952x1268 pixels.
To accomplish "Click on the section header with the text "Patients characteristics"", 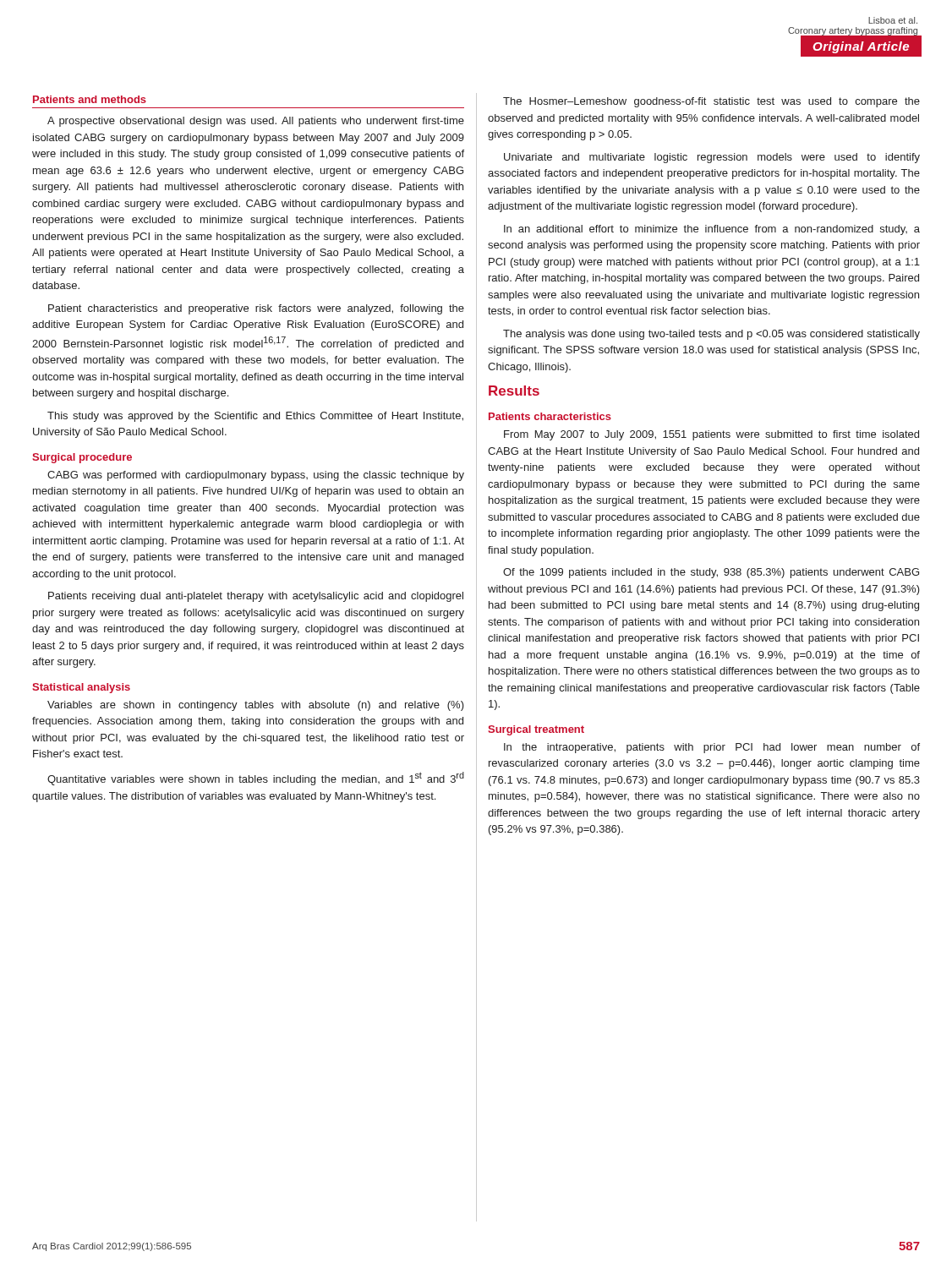I will (x=550, y=416).
